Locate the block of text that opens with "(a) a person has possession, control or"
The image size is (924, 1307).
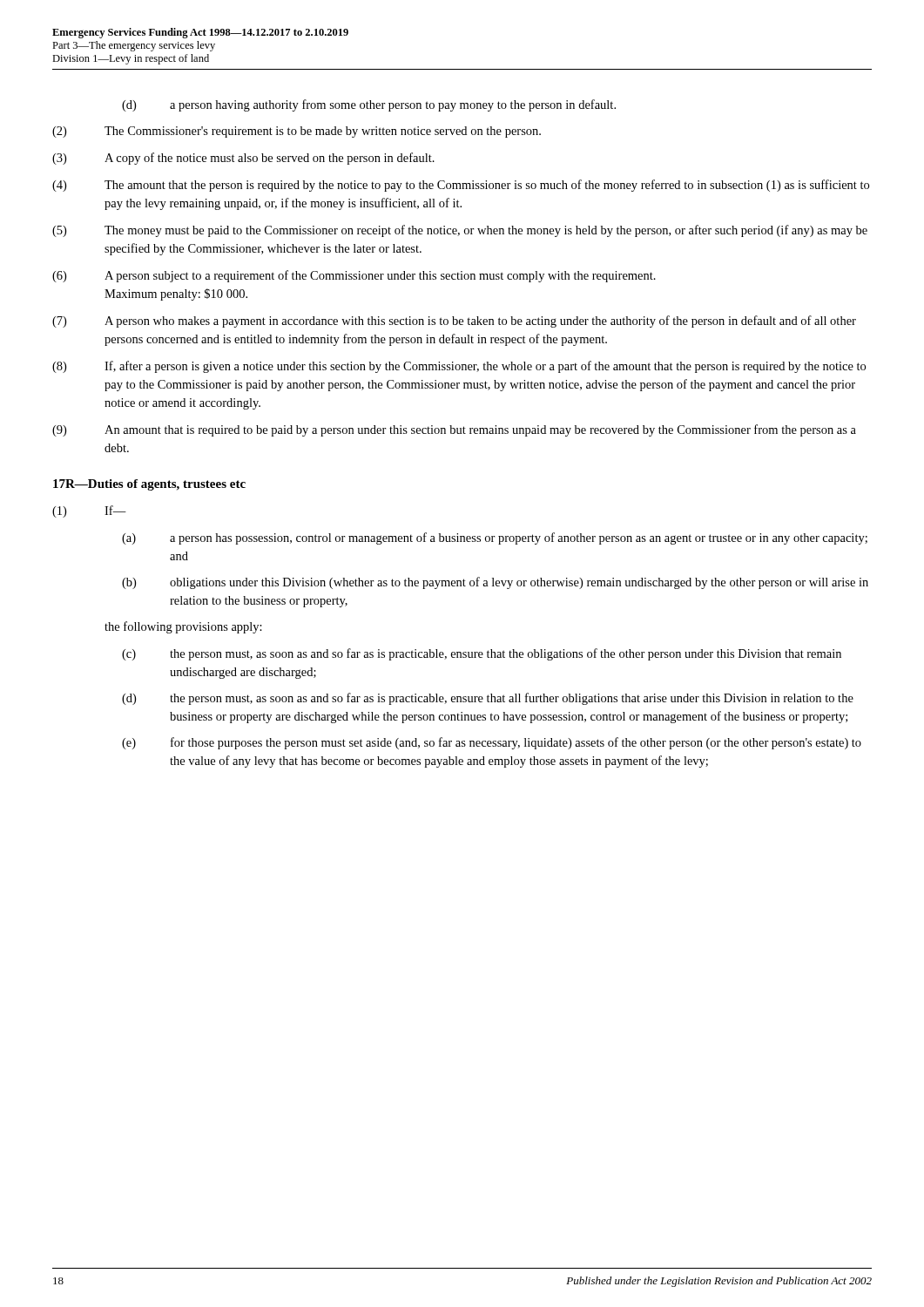pyautogui.click(x=497, y=547)
